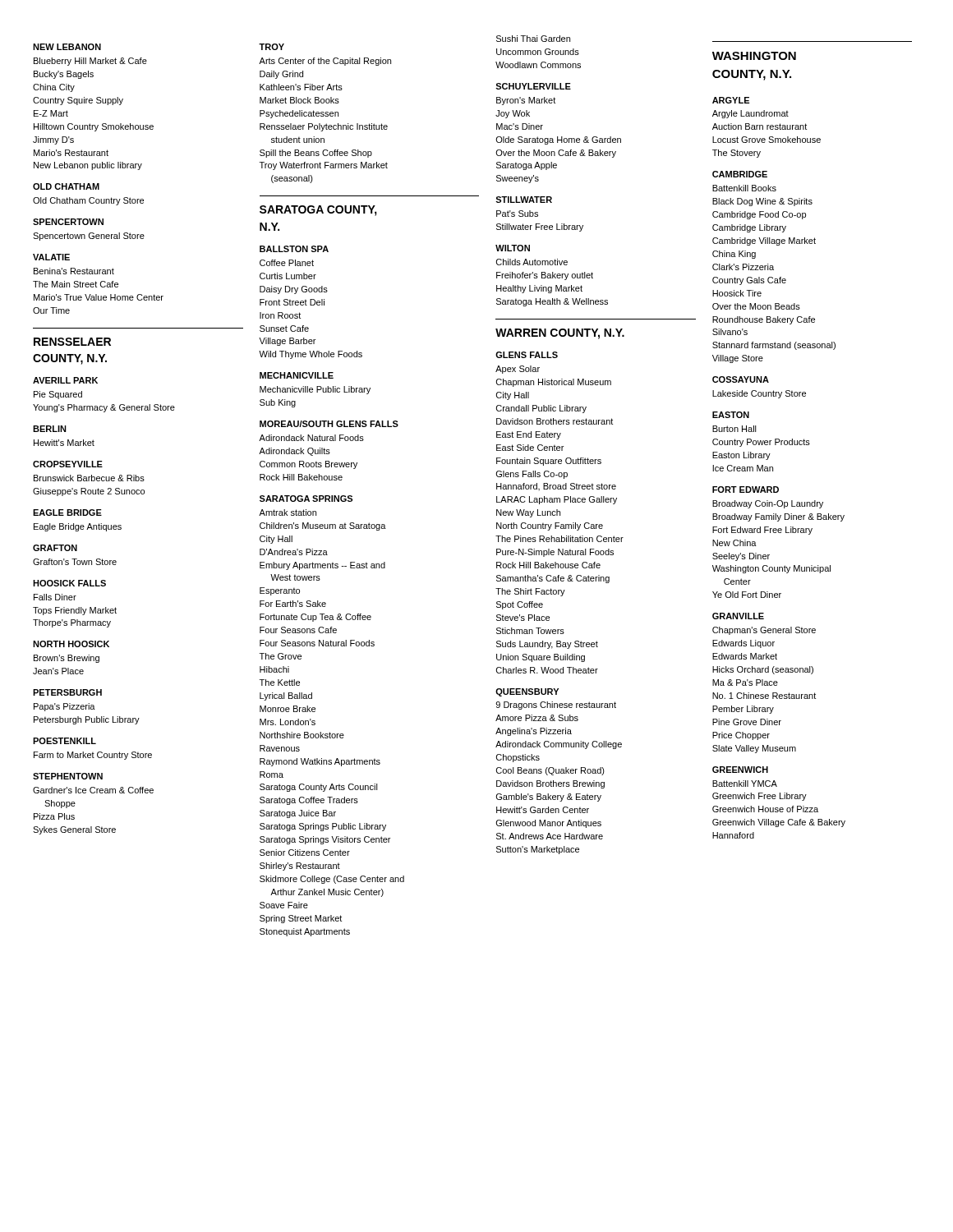Viewport: 953px width, 1232px height.
Task: Locate the text block starting "Our Time"
Action: point(138,311)
